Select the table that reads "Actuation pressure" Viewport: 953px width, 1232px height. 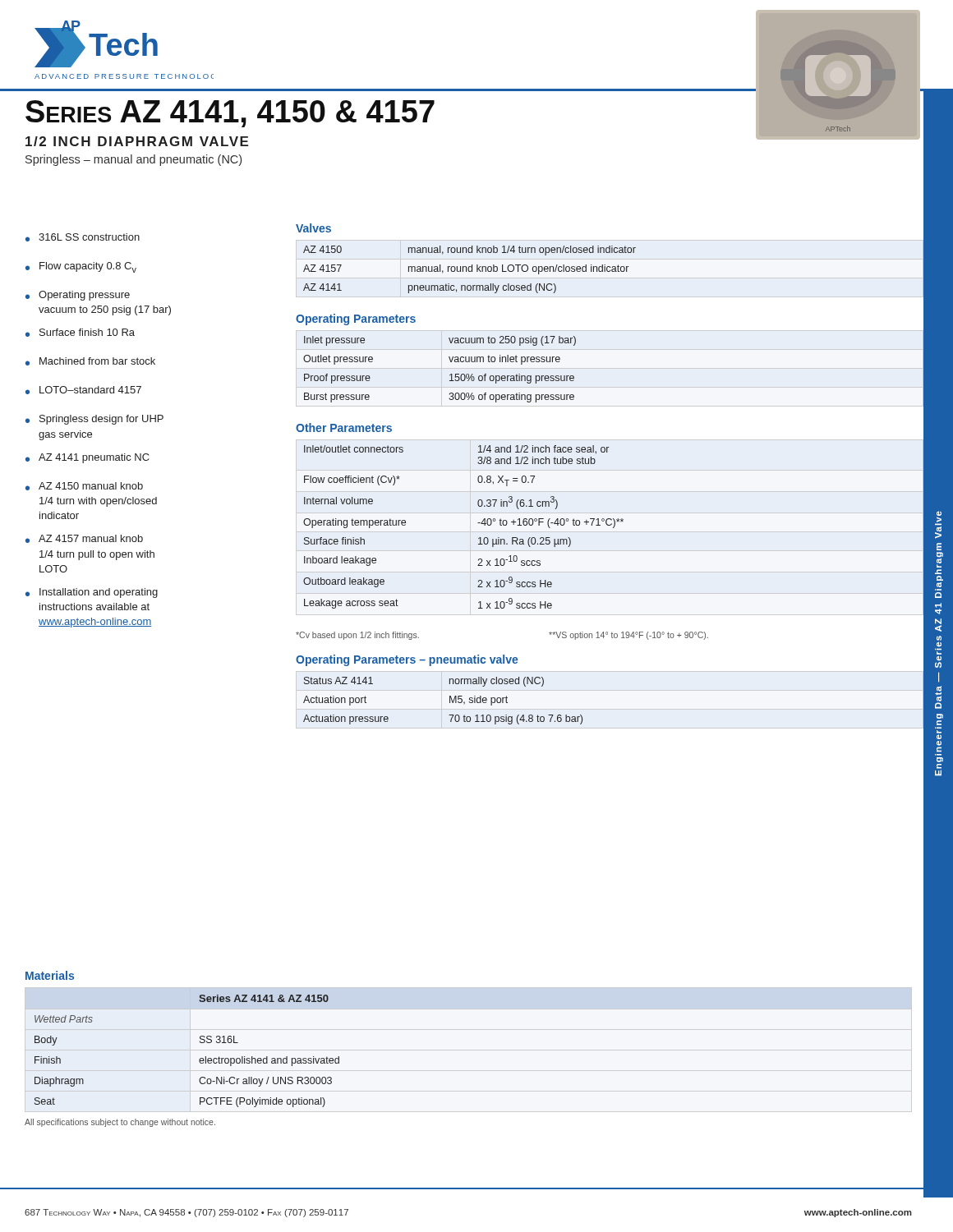(610, 700)
